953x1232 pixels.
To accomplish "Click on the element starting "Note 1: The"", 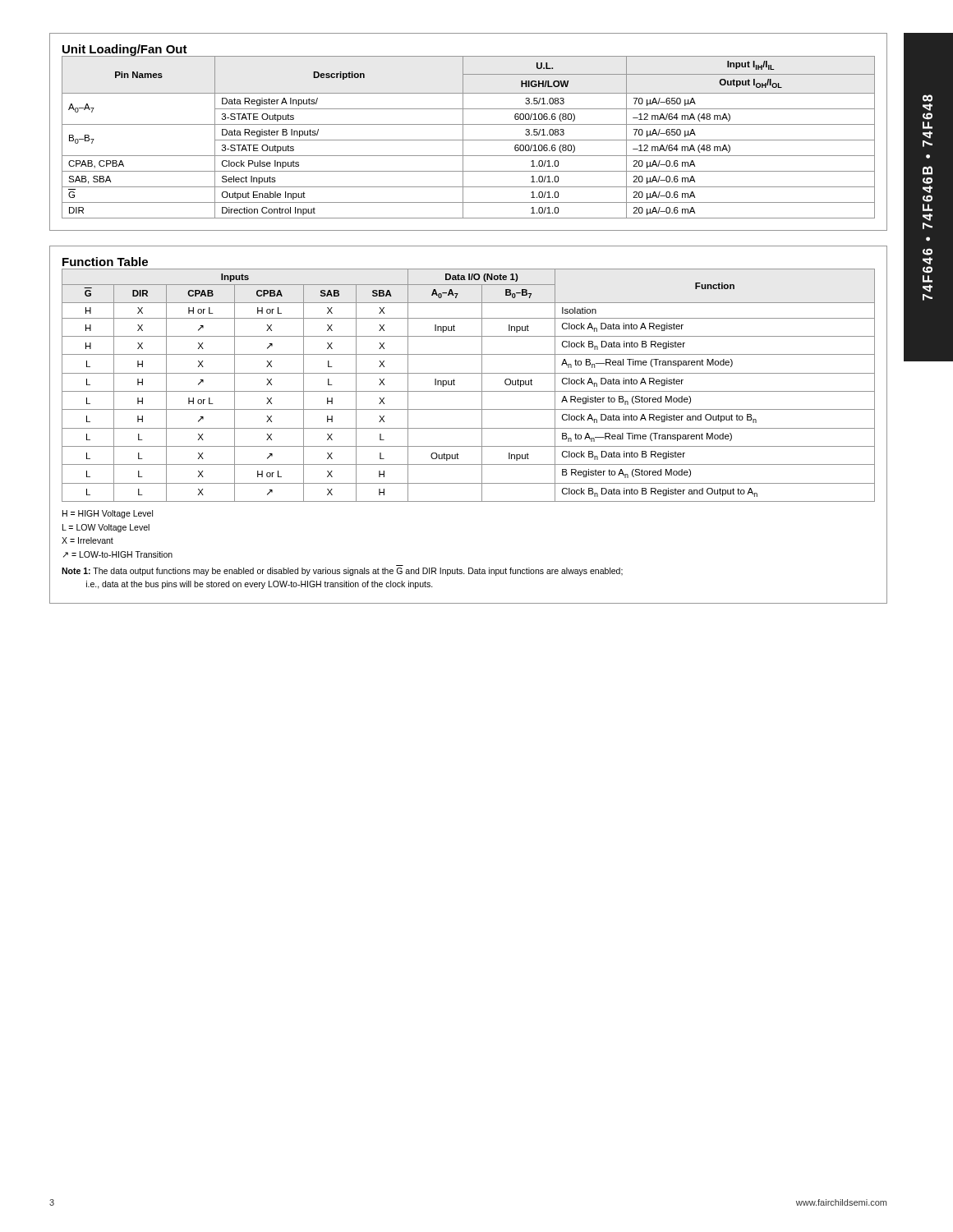I will (342, 577).
